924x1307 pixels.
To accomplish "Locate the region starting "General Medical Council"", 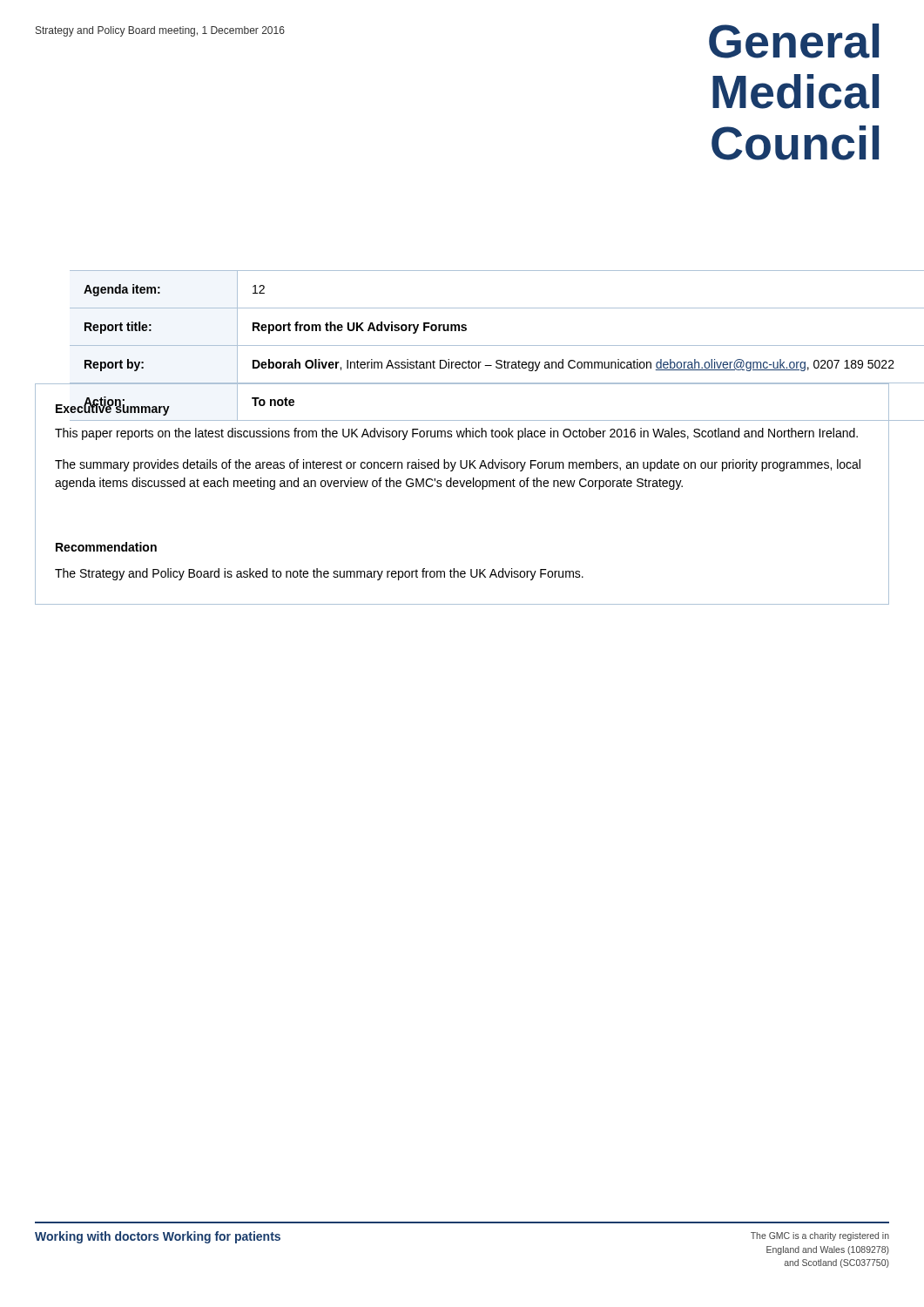I will [x=795, y=92].
